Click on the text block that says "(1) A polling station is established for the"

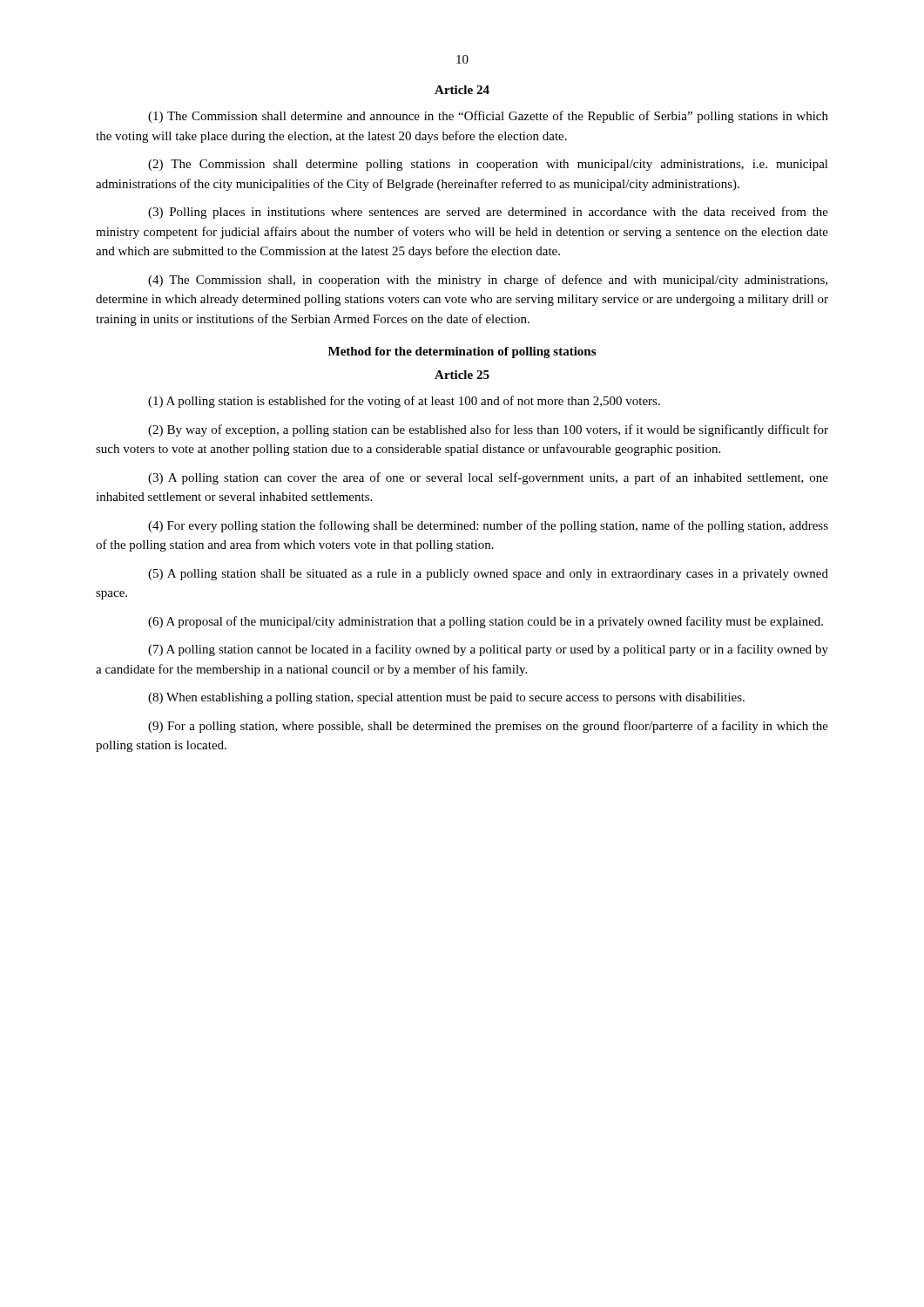click(x=404, y=401)
